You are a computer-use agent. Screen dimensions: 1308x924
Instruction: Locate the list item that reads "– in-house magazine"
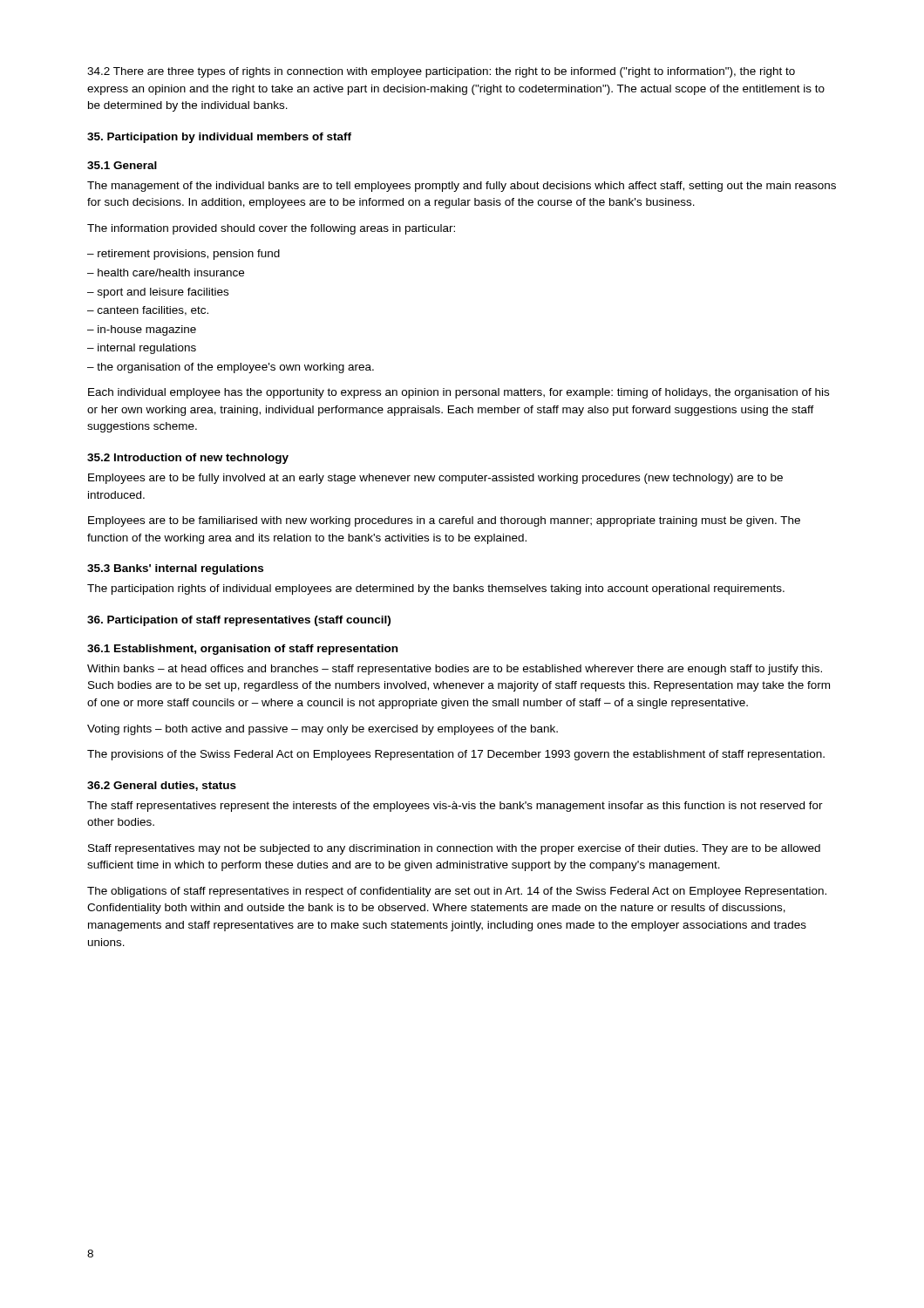142,329
